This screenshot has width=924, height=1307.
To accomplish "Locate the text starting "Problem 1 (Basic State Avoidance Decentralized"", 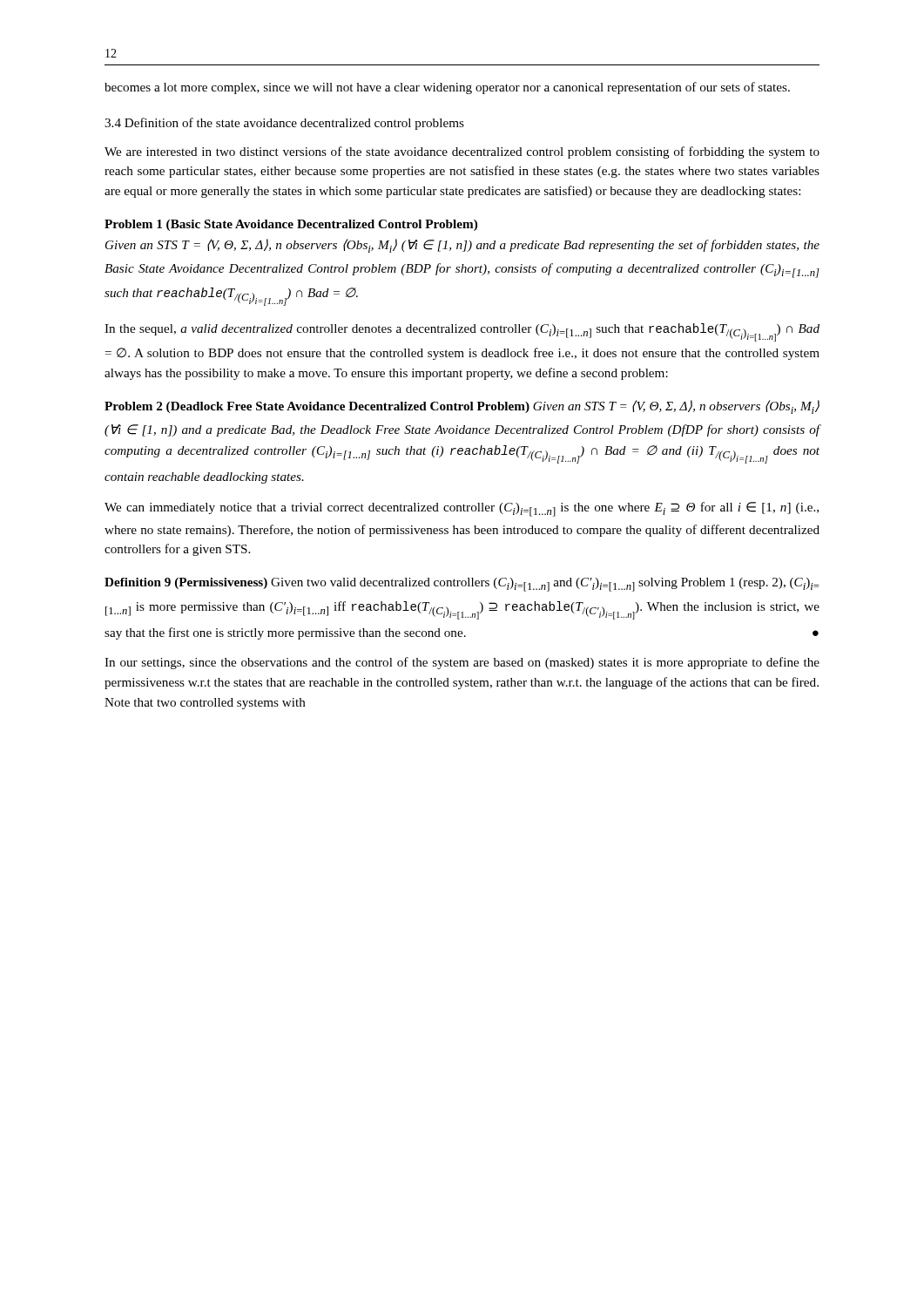I will pyautogui.click(x=462, y=261).
